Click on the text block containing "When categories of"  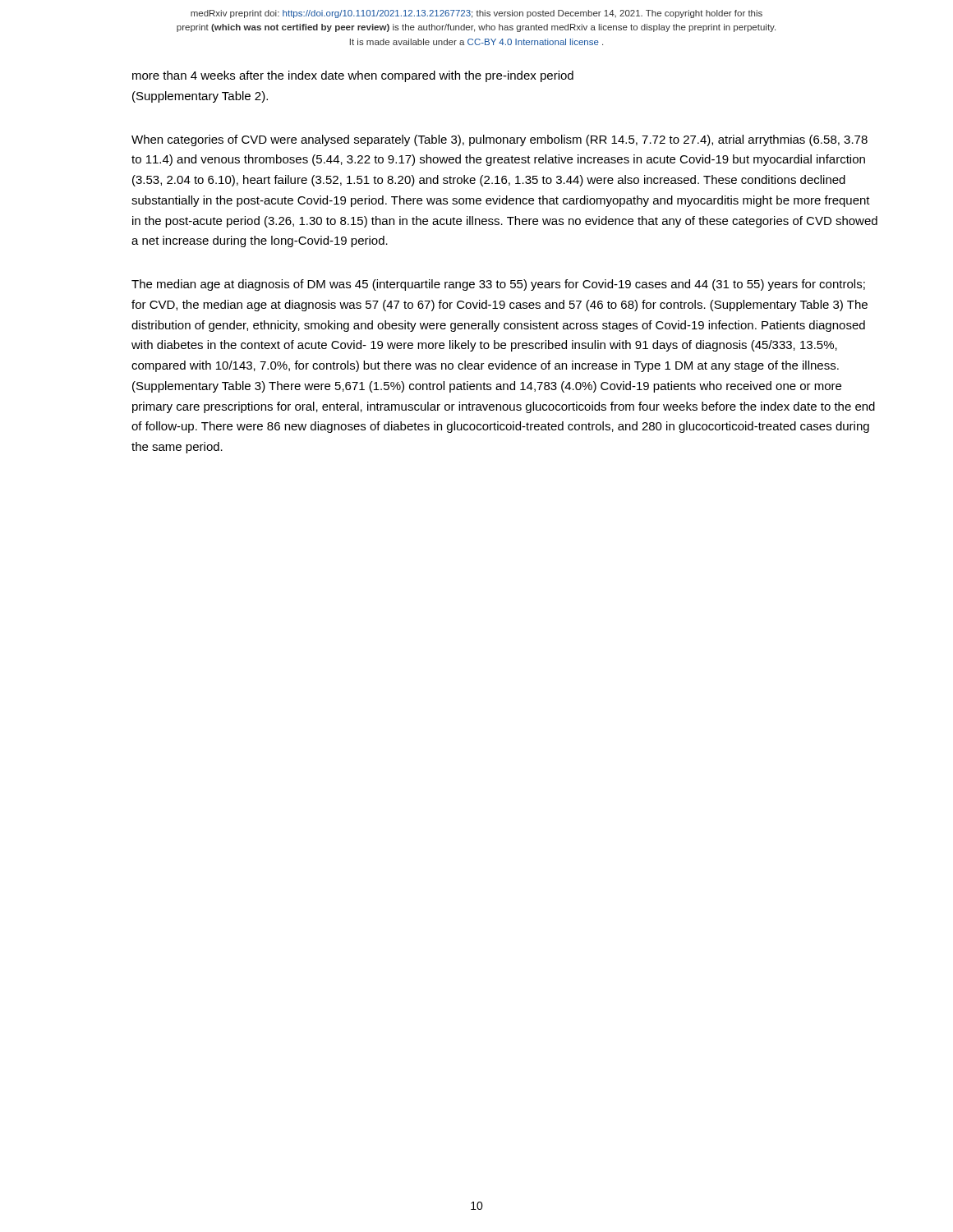[x=505, y=190]
